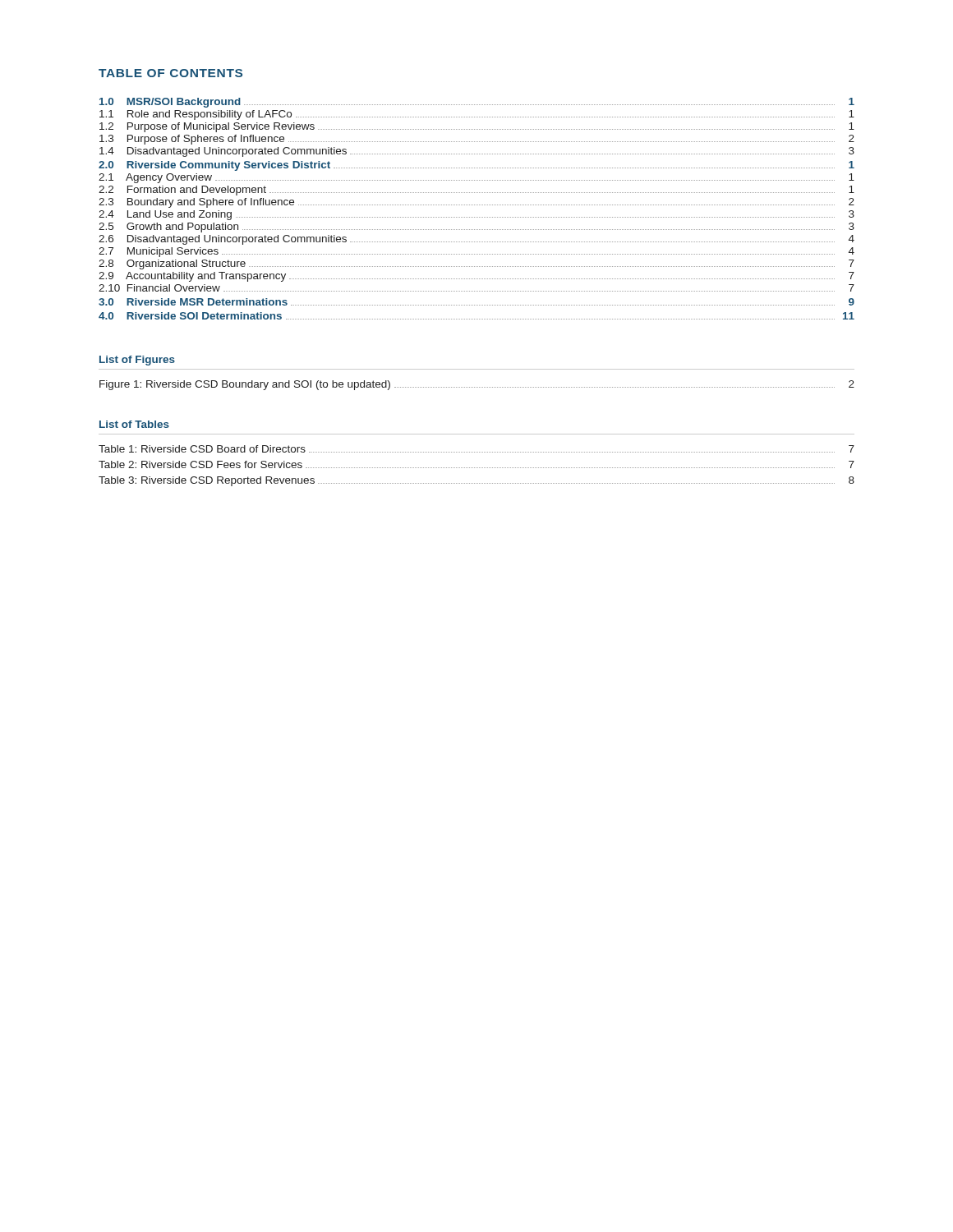Locate the list item containing "Table 1: Riverside CSD Board of"
This screenshot has height=1232, width=953.
click(x=476, y=449)
